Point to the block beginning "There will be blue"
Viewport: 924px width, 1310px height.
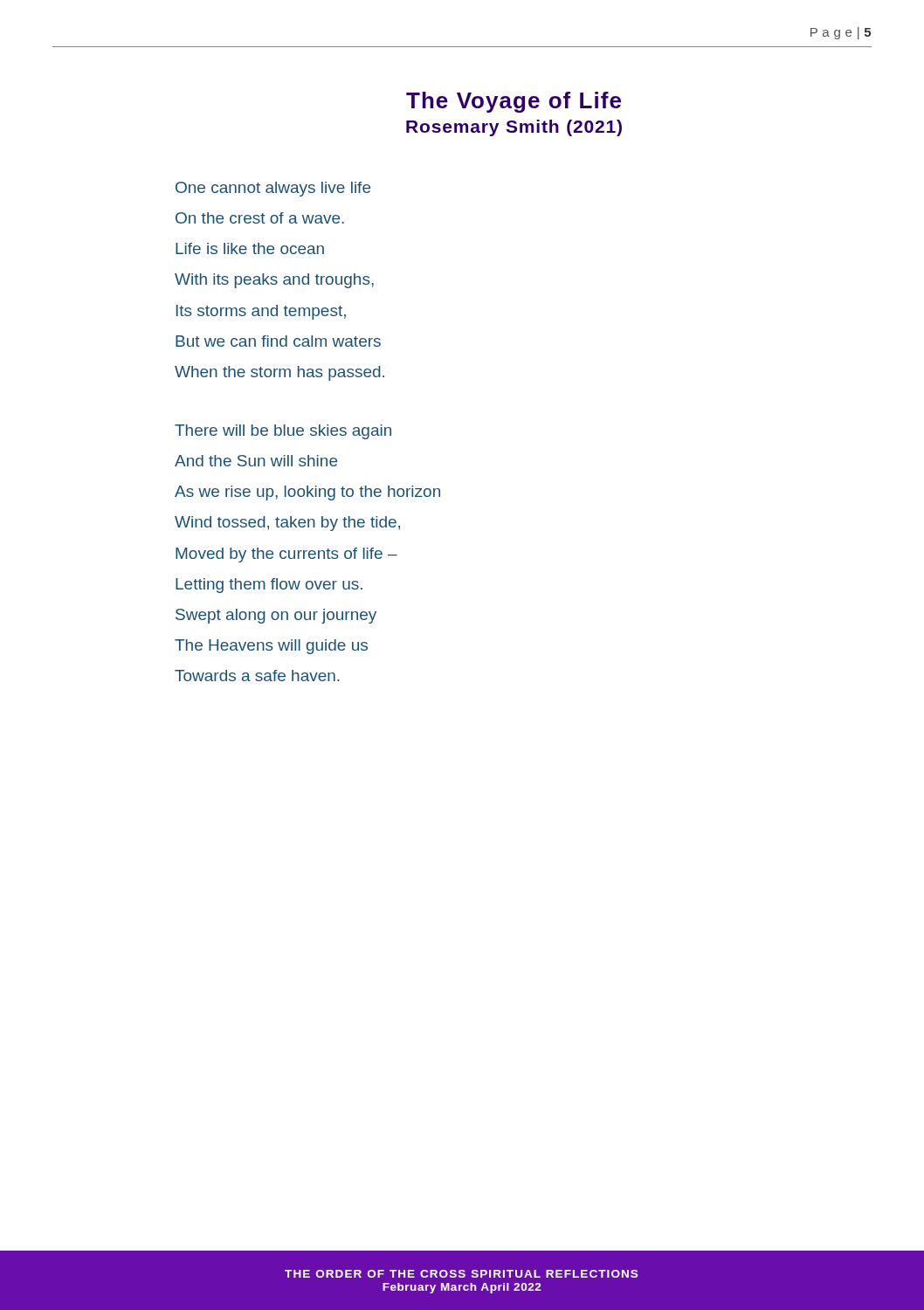[283, 432]
